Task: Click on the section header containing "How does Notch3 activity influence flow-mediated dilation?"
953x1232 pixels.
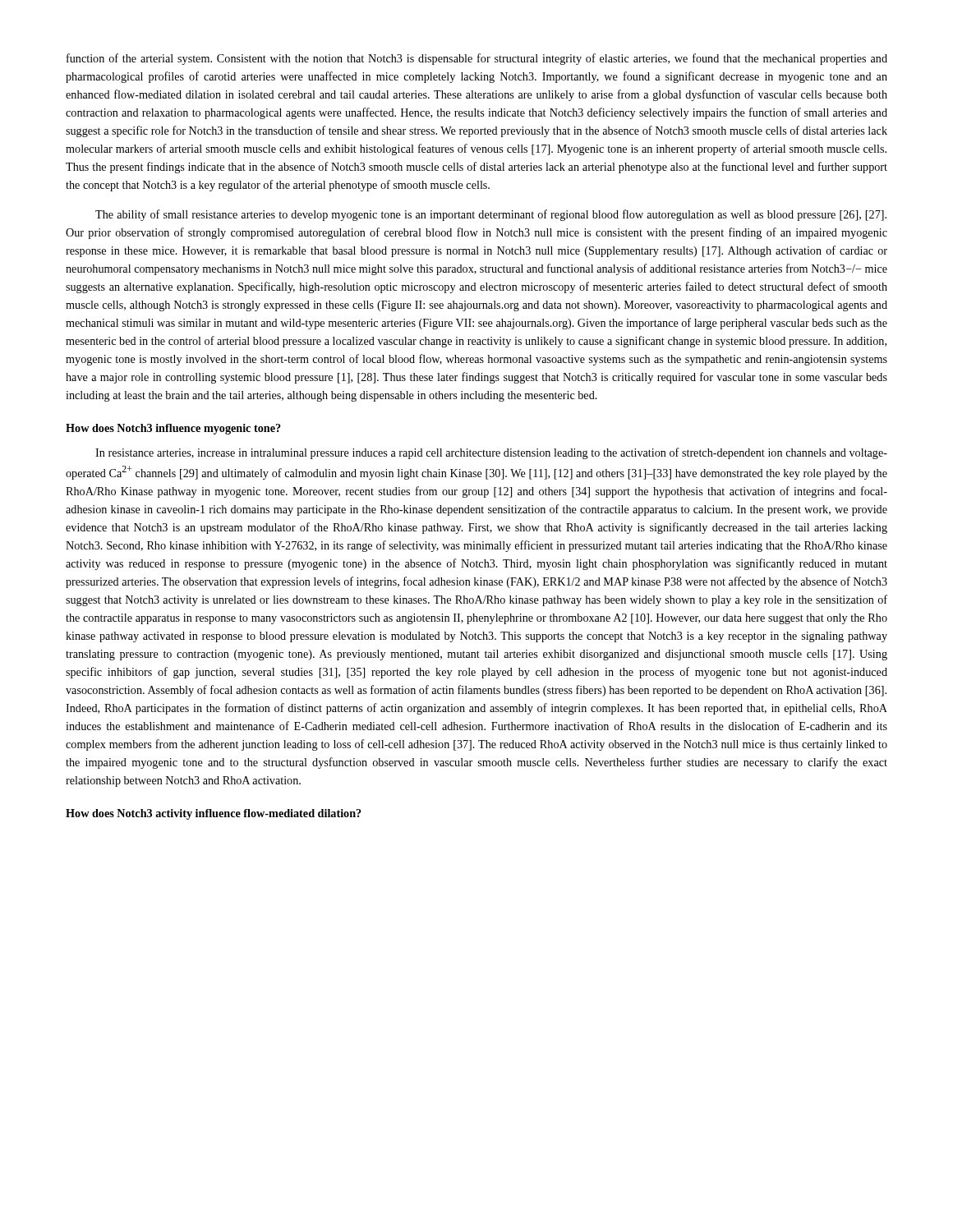Action: click(x=214, y=813)
